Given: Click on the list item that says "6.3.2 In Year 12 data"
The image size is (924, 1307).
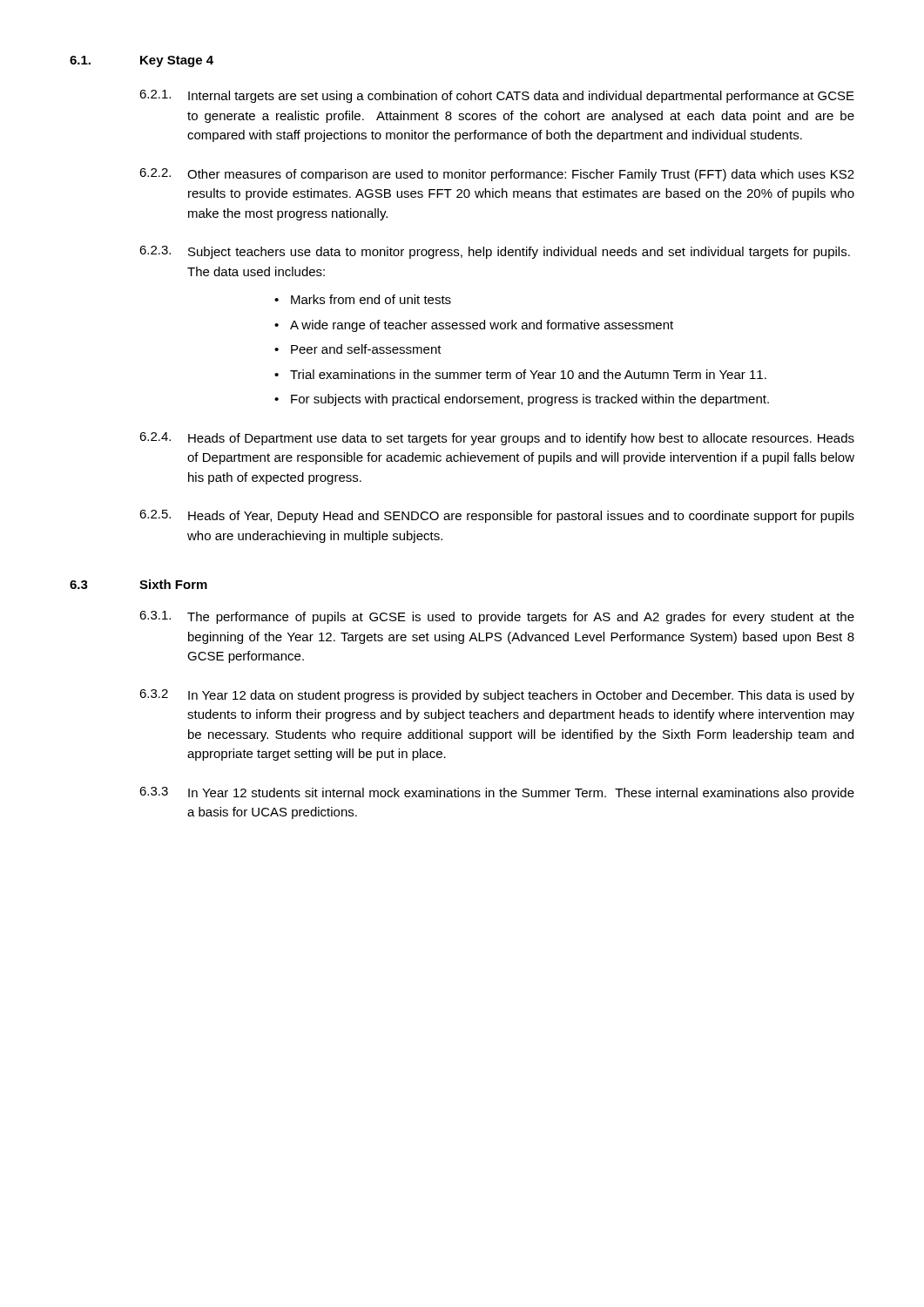Looking at the screenshot, I should click(x=497, y=724).
